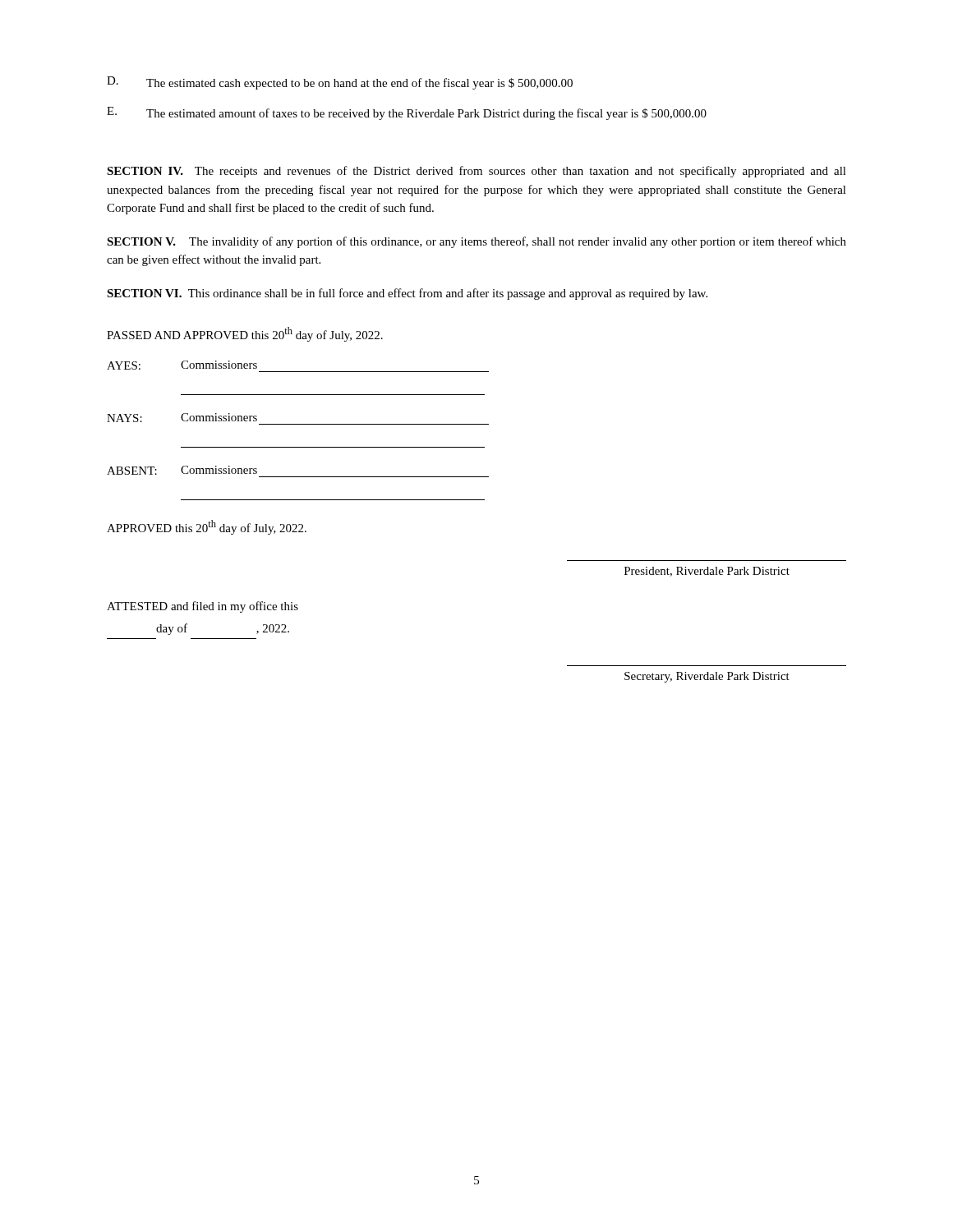Find "President, Riverdale Park District" on this page

(x=707, y=569)
